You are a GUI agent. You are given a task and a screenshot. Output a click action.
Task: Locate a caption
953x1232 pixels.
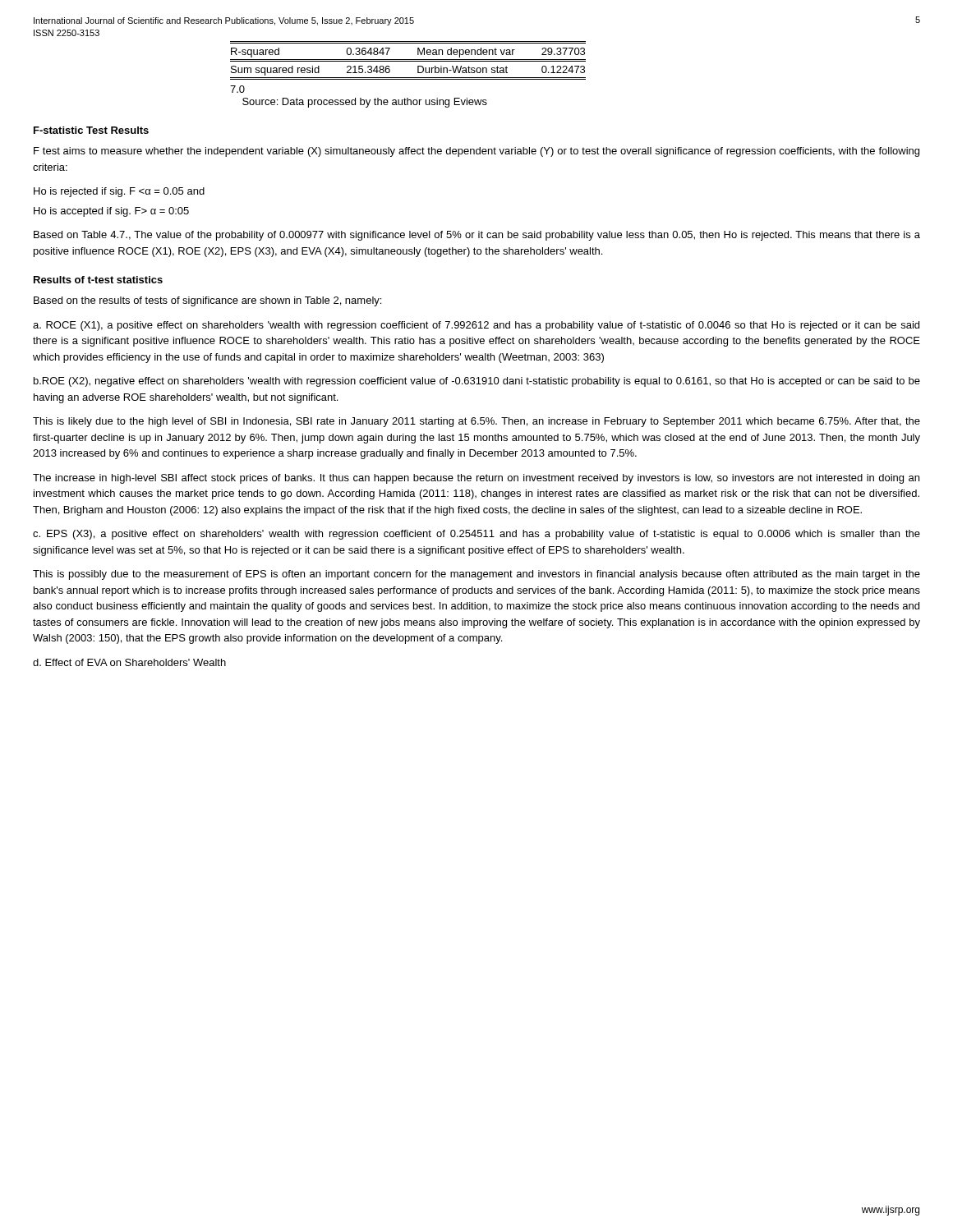(359, 95)
